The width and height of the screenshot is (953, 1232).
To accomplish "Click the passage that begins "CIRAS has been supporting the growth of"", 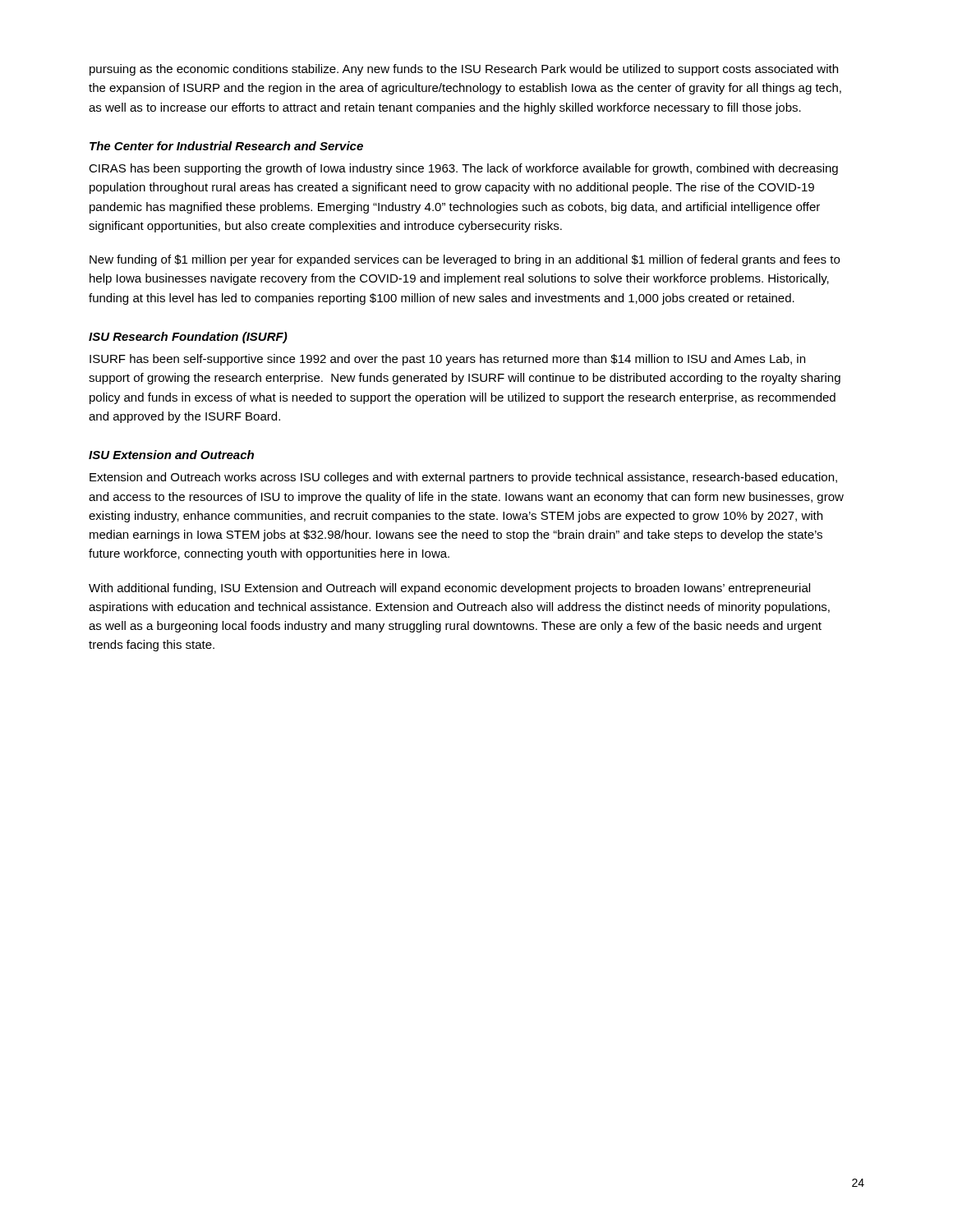I will pyautogui.click(x=464, y=197).
